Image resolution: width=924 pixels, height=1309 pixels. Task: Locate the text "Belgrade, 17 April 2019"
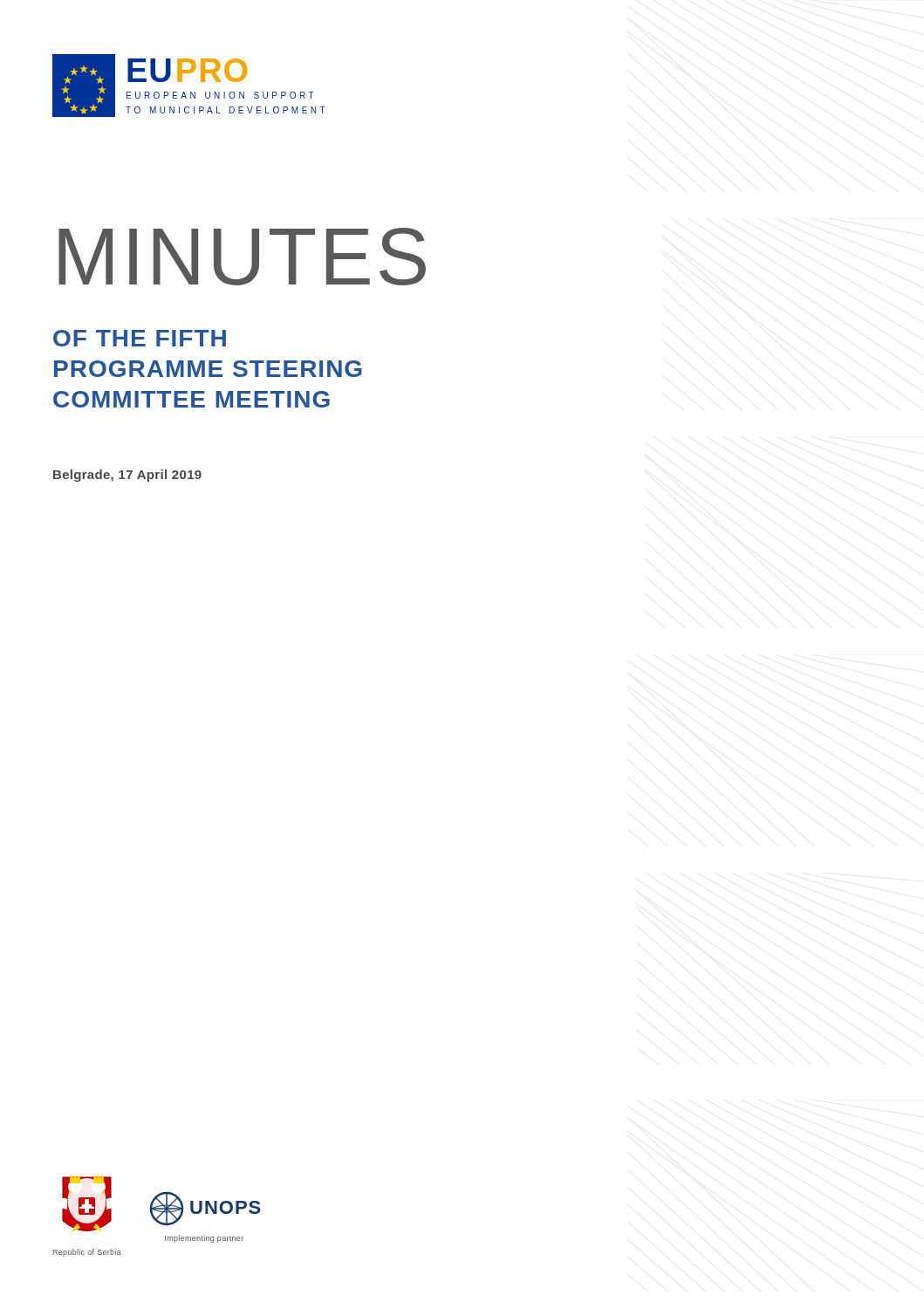(127, 474)
